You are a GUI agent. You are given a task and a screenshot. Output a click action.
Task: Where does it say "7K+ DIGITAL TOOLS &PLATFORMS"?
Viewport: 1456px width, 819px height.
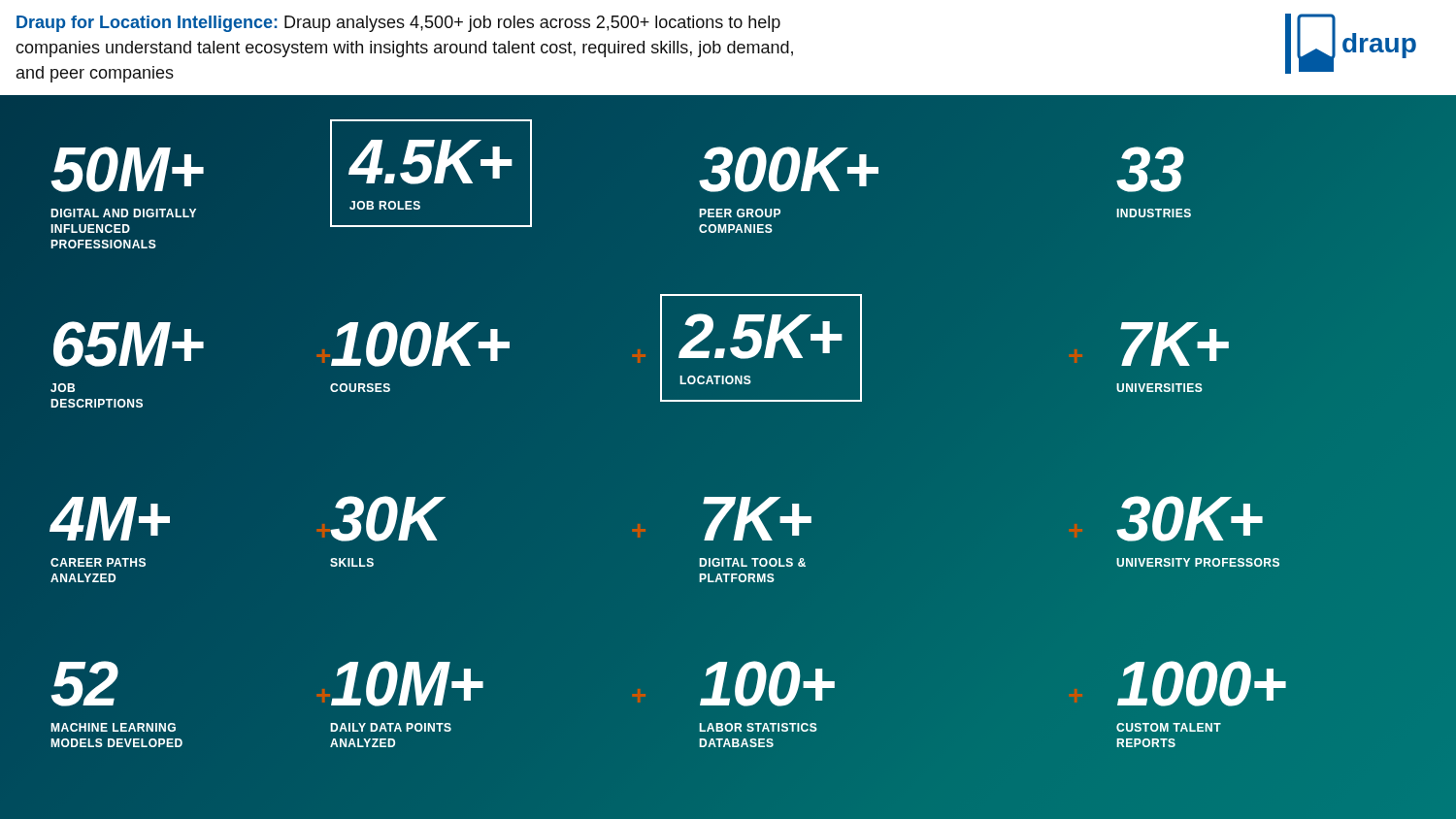point(755,537)
